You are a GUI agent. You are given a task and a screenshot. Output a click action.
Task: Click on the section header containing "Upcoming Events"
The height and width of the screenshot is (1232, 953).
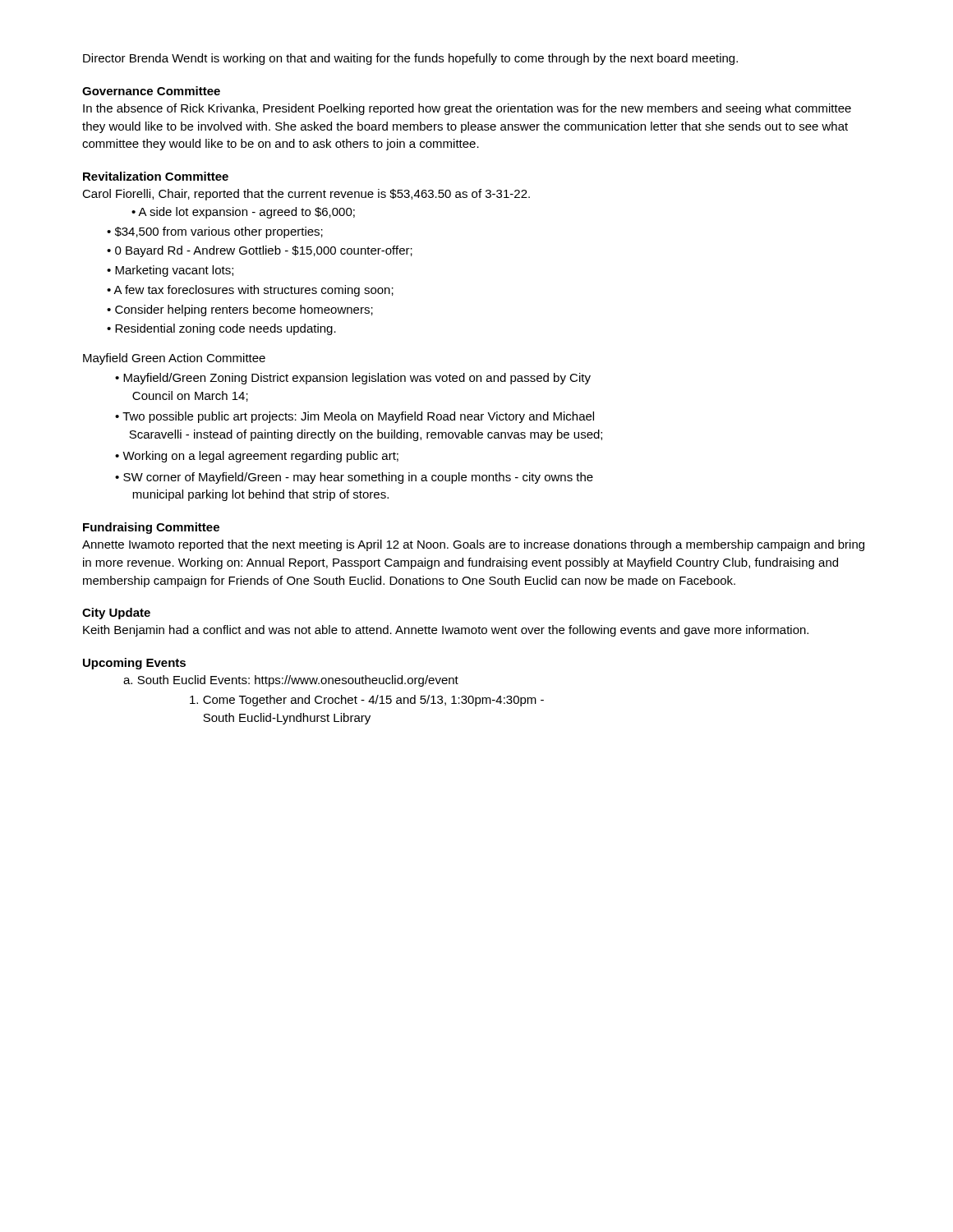pos(134,662)
